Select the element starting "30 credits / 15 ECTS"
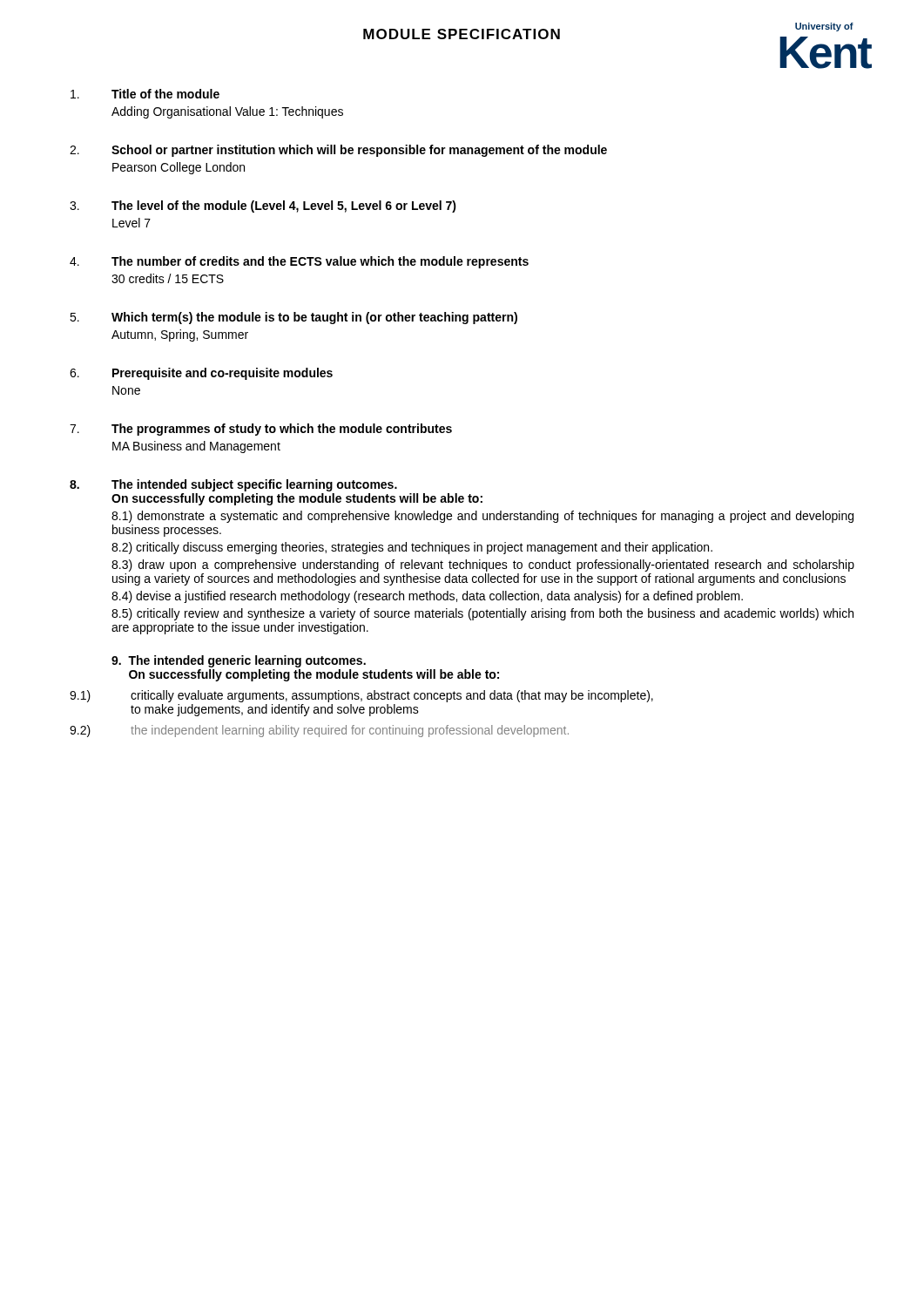 168,279
